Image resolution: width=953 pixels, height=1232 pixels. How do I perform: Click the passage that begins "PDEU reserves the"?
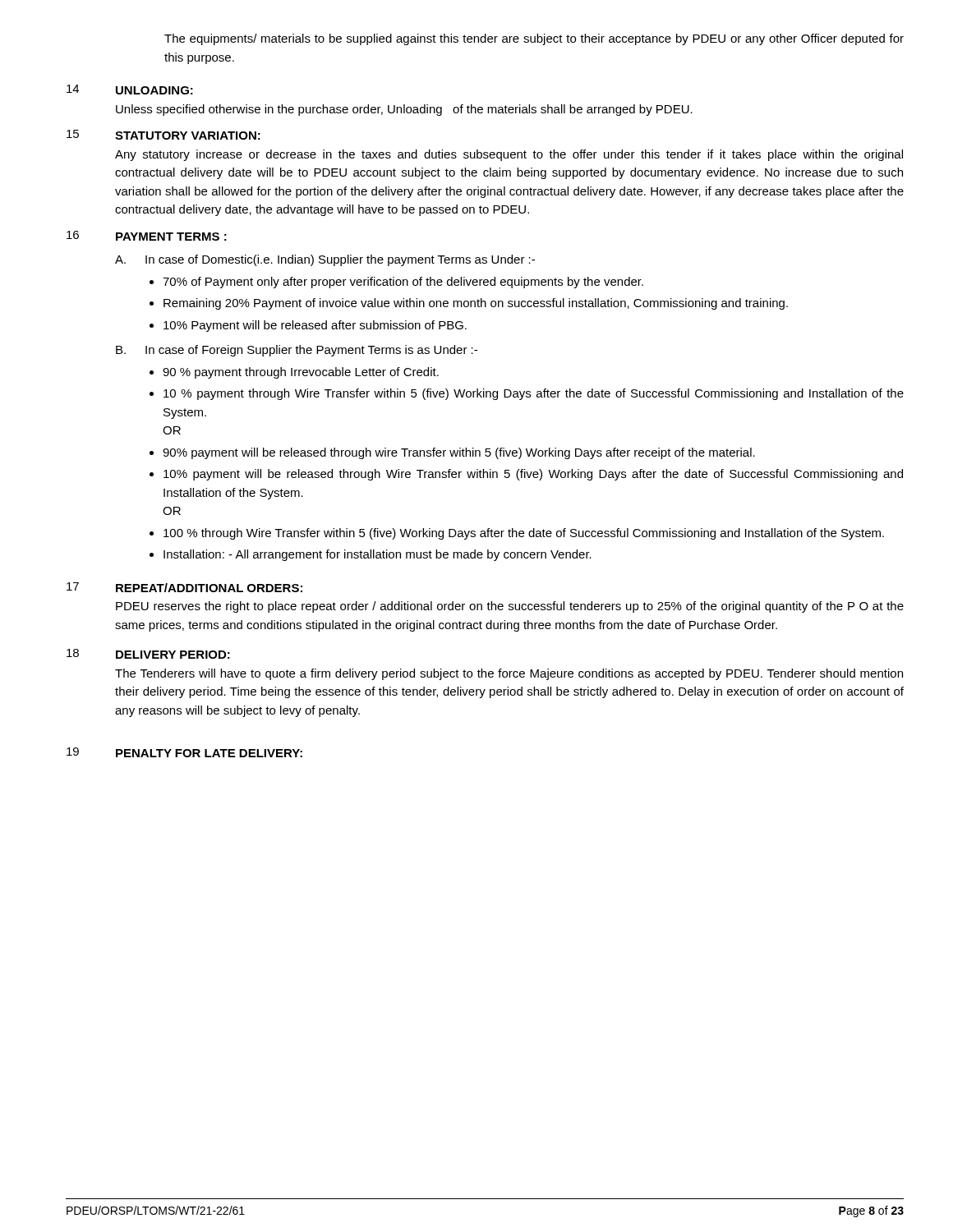pyautogui.click(x=509, y=615)
